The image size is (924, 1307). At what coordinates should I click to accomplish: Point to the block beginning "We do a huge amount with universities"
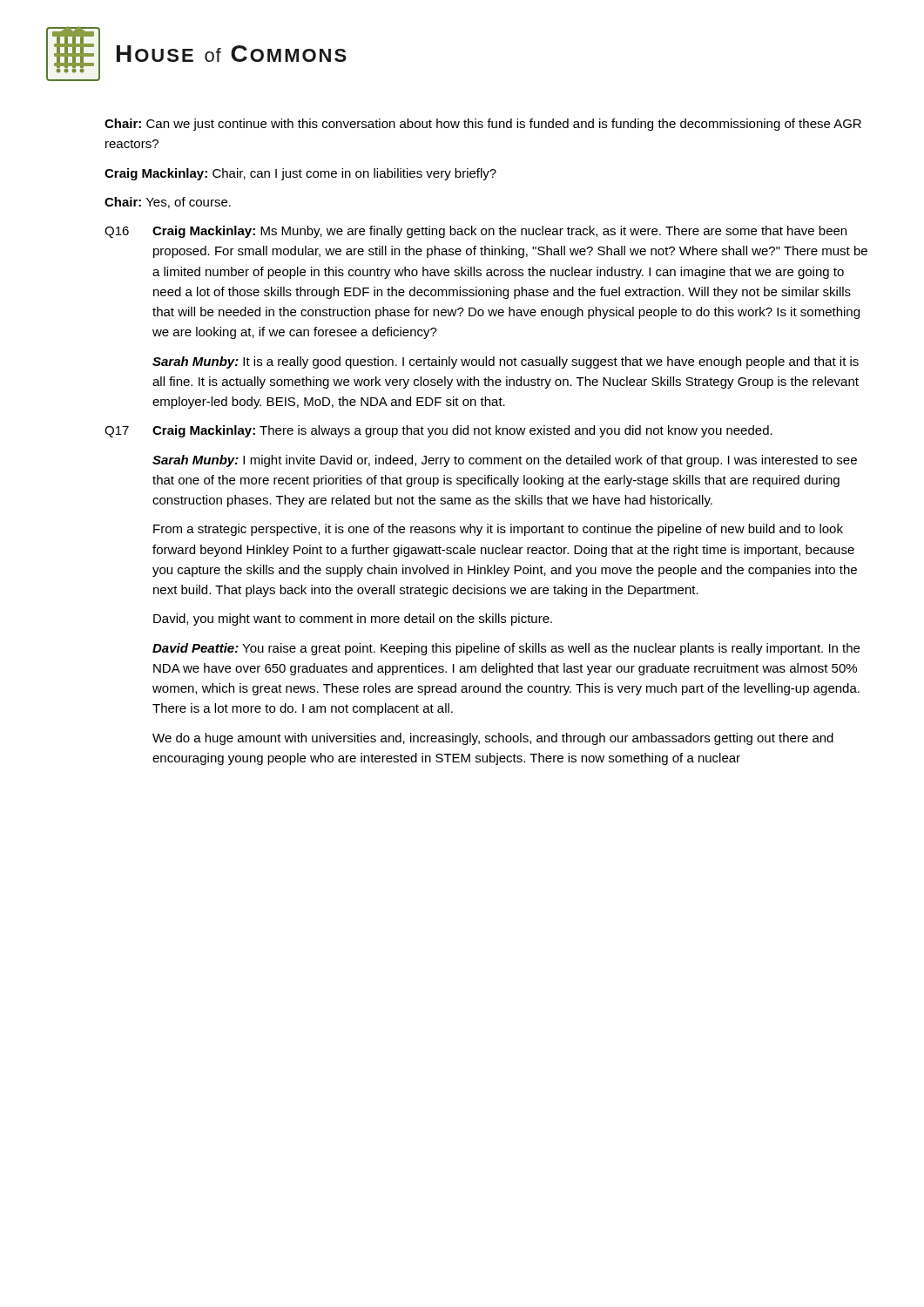[493, 747]
